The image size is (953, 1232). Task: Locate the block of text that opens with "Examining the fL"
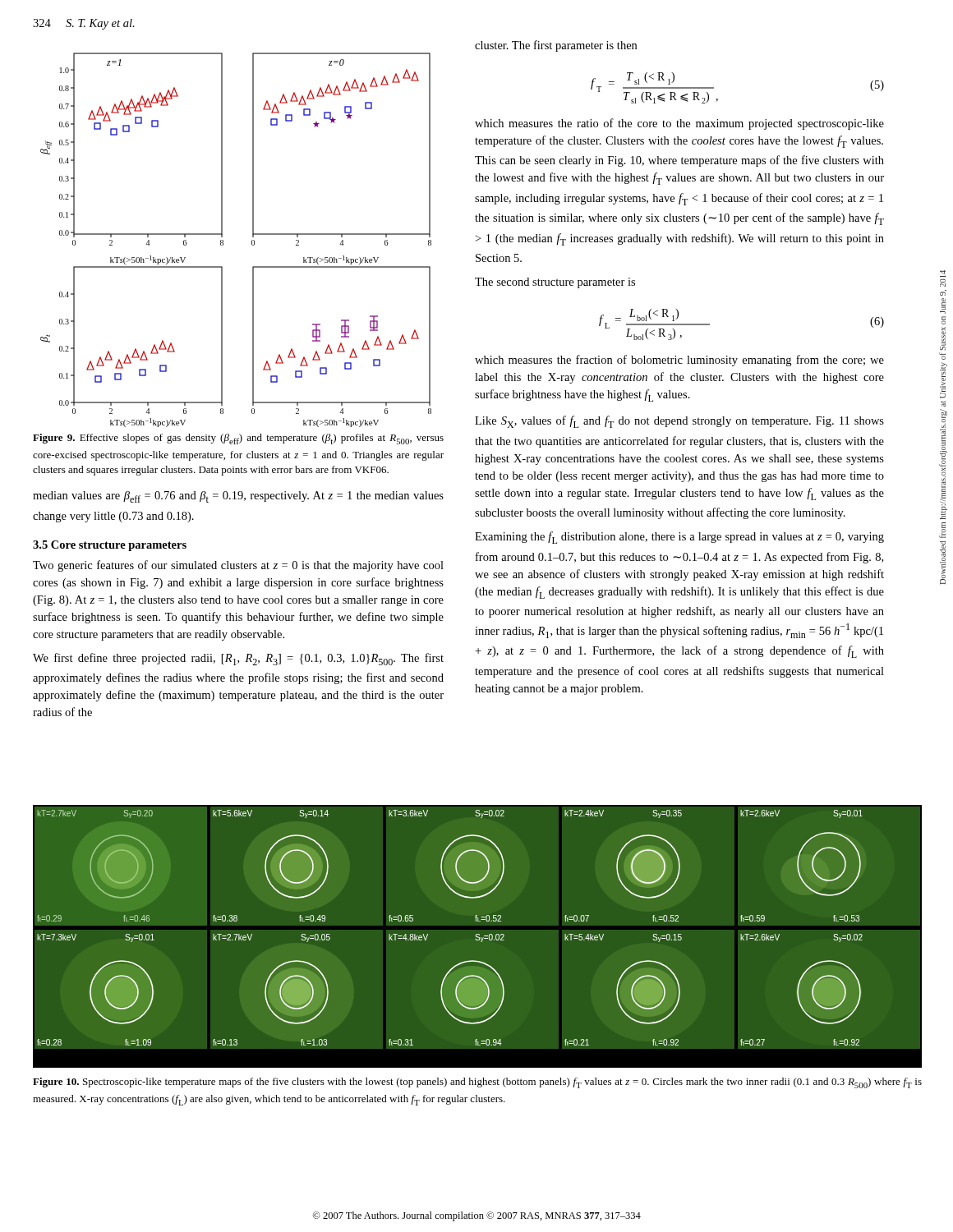(x=679, y=612)
